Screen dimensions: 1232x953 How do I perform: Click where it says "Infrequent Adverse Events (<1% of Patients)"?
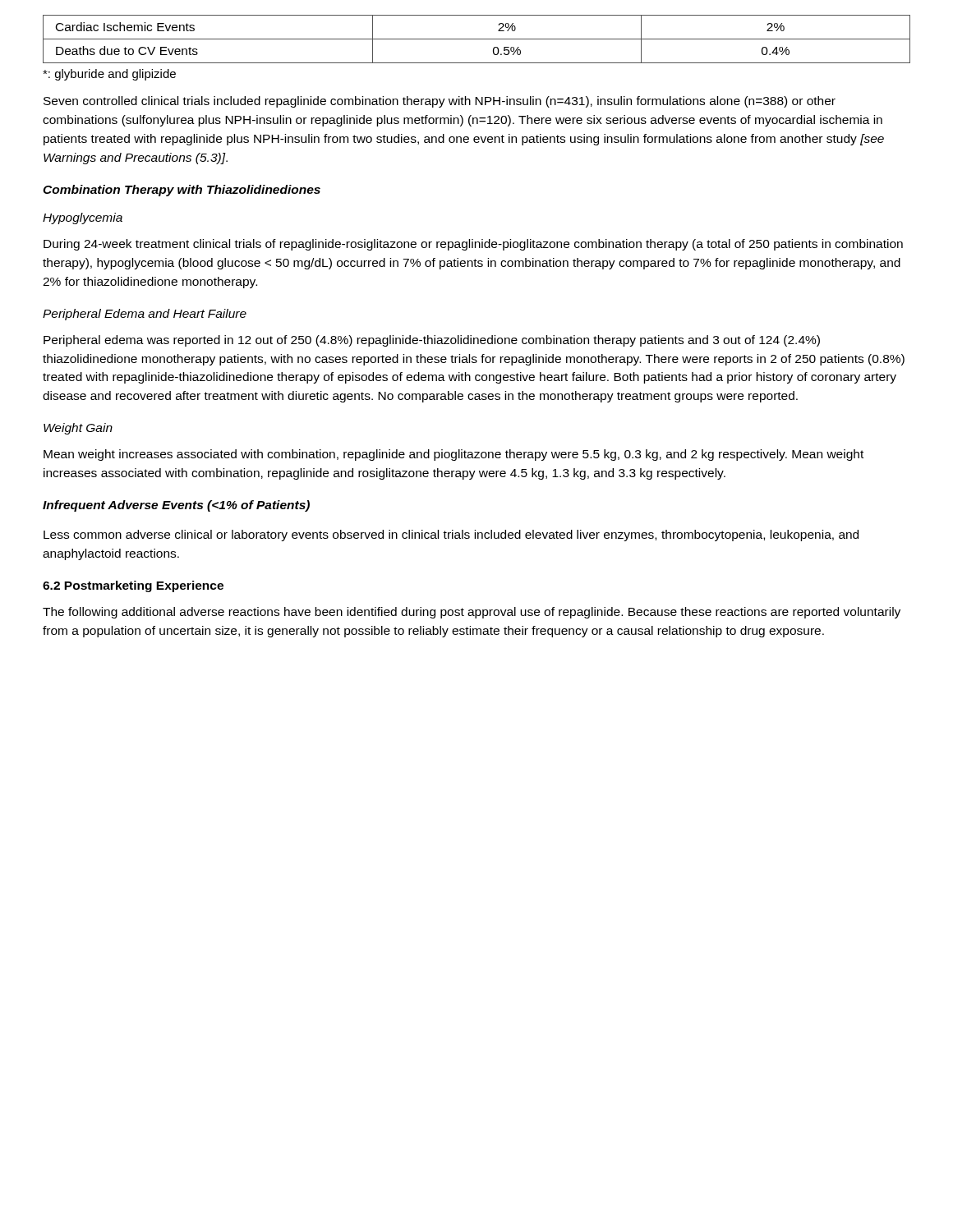point(176,505)
